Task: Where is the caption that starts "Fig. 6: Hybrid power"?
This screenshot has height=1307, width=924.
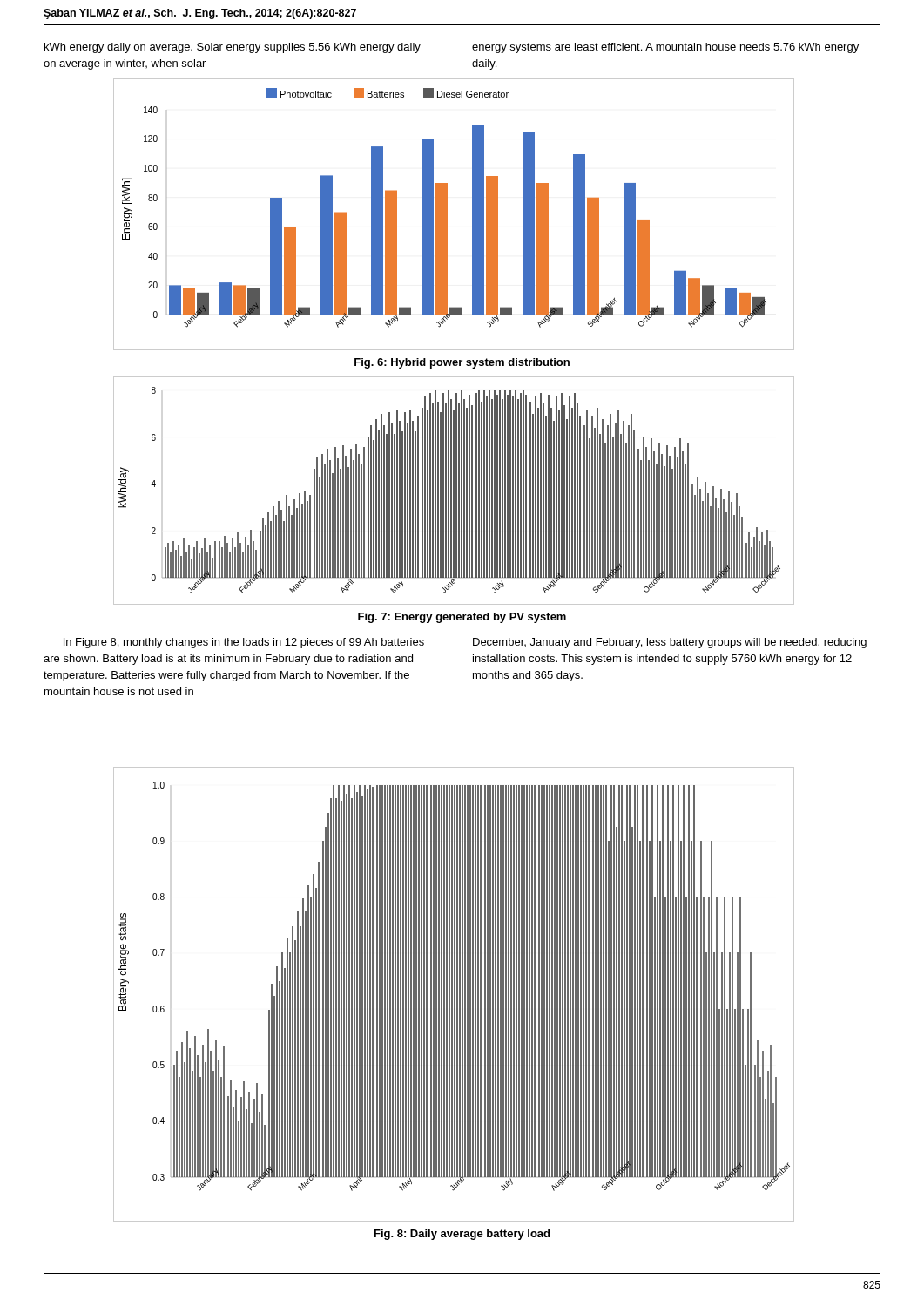Action: point(462,362)
